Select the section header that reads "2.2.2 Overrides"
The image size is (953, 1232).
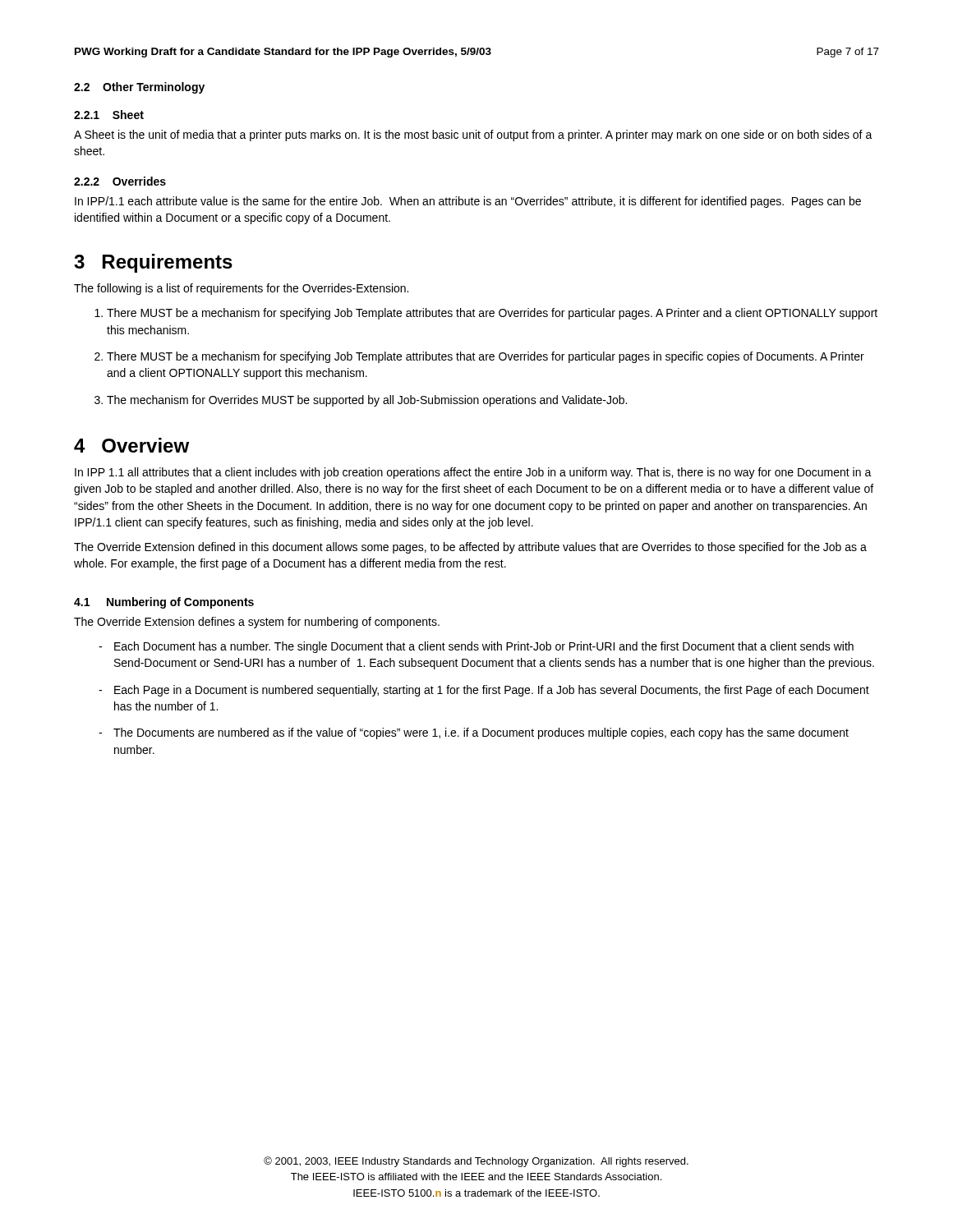[x=120, y=181]
